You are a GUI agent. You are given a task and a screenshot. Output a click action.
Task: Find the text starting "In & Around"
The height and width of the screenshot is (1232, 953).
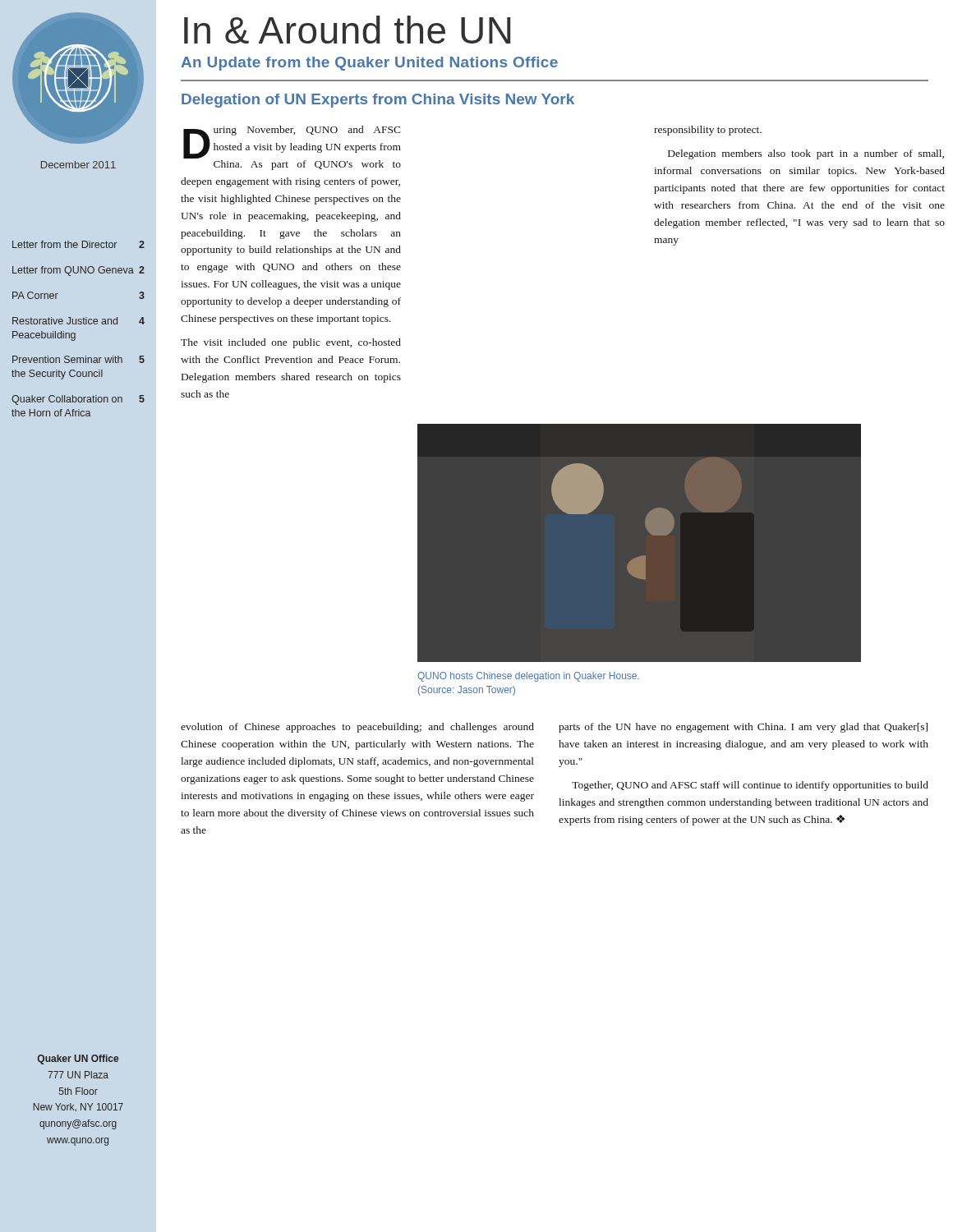(x=347, y=30)
